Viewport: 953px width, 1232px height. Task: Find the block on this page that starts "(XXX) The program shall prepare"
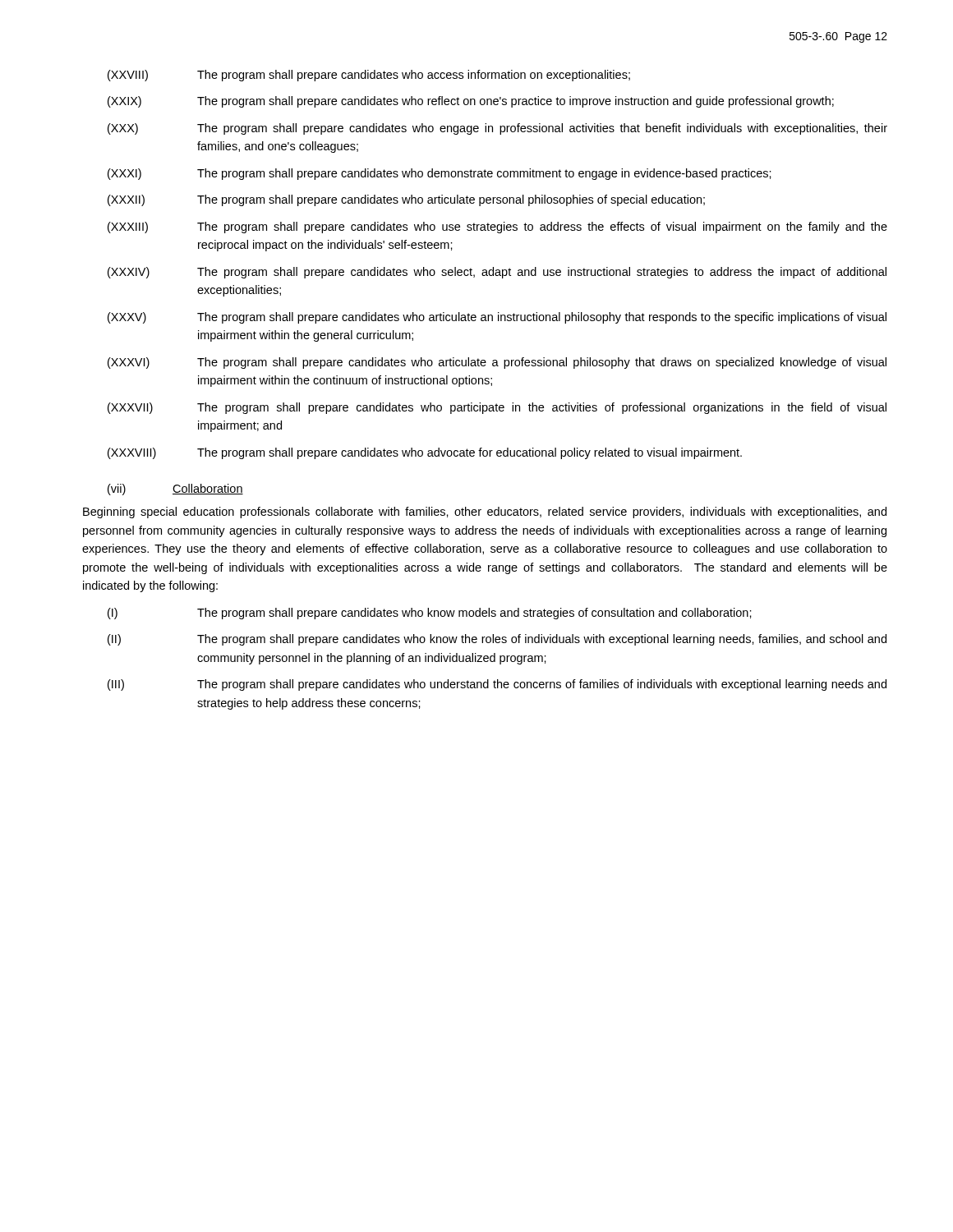(485, 137)
